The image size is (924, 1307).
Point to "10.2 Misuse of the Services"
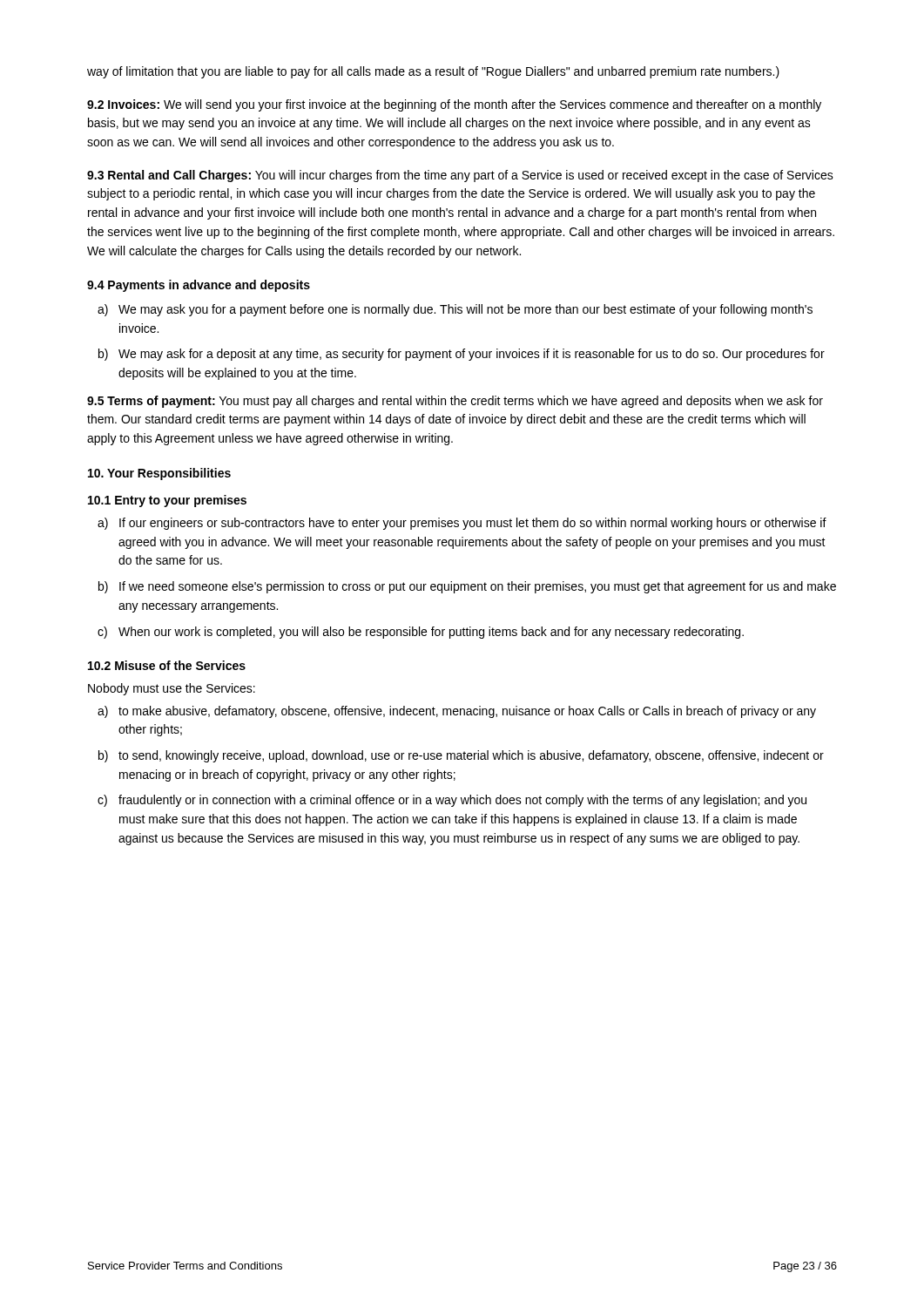[x=166, y=666]
